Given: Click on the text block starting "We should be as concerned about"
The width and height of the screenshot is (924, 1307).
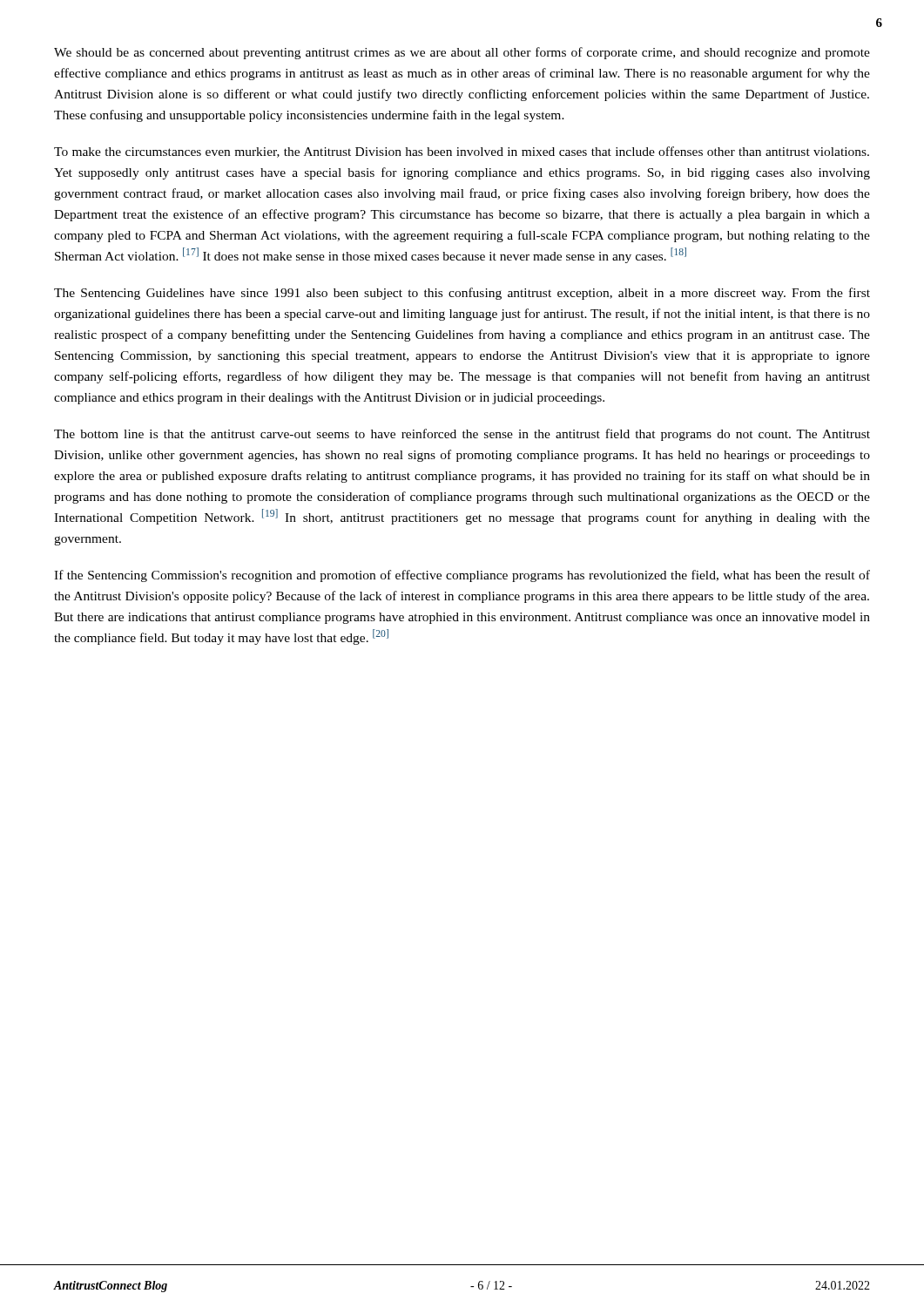Looking at the screenshot, I should pyautogui.click(x=462, y=83).
